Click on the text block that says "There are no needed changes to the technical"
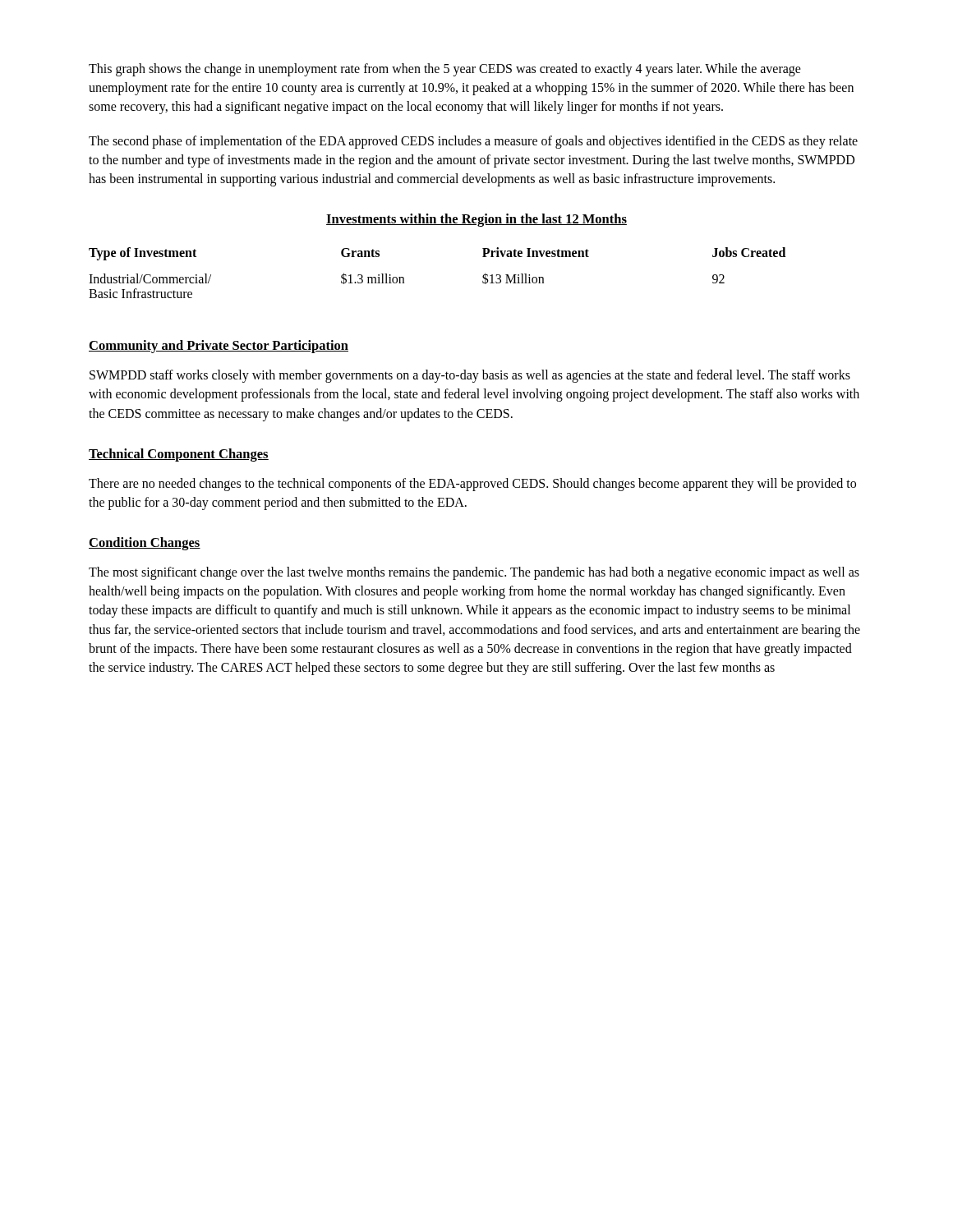 pos(473,493)
